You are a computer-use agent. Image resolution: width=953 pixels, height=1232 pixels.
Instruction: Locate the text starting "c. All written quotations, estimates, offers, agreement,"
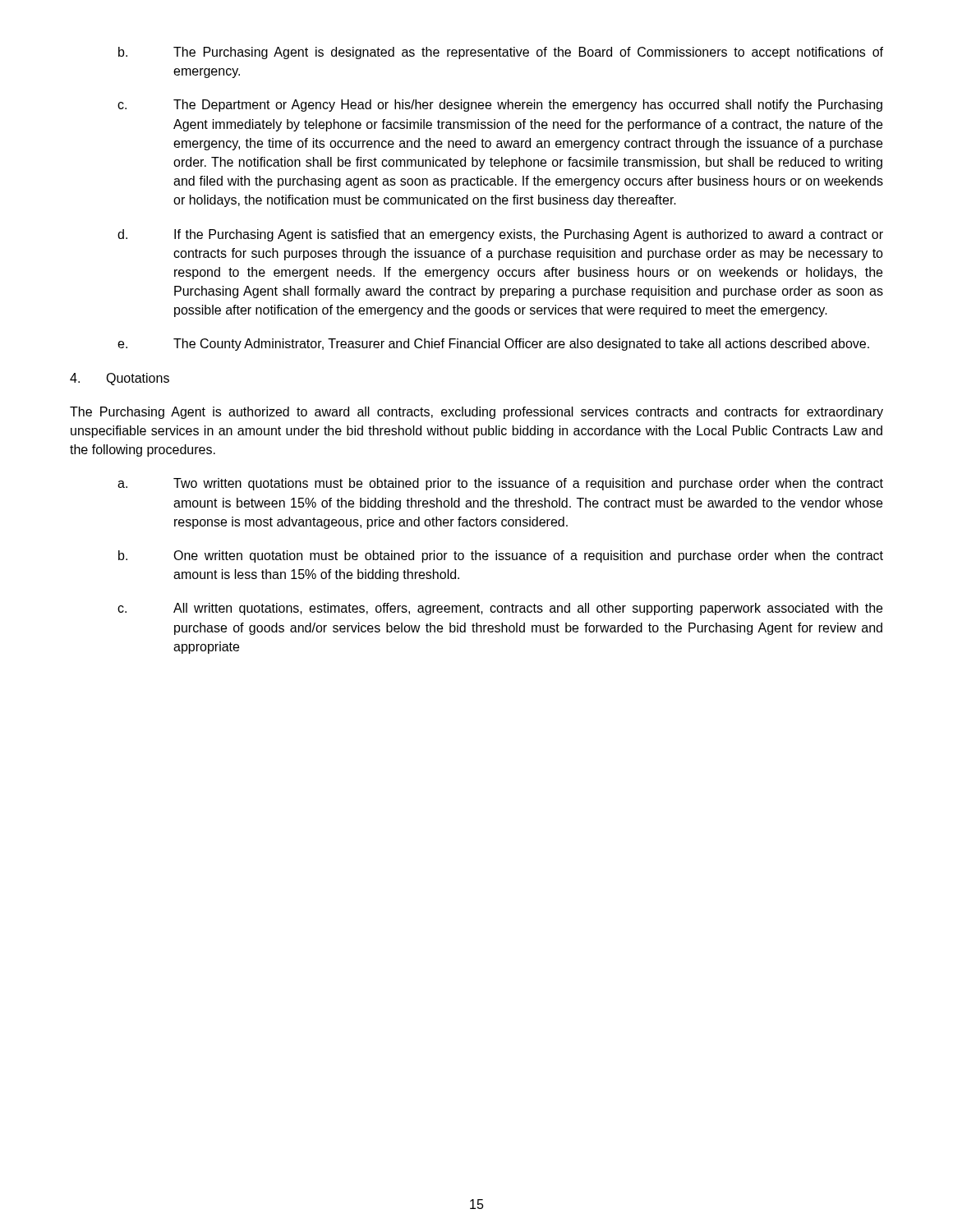(476, 628)
